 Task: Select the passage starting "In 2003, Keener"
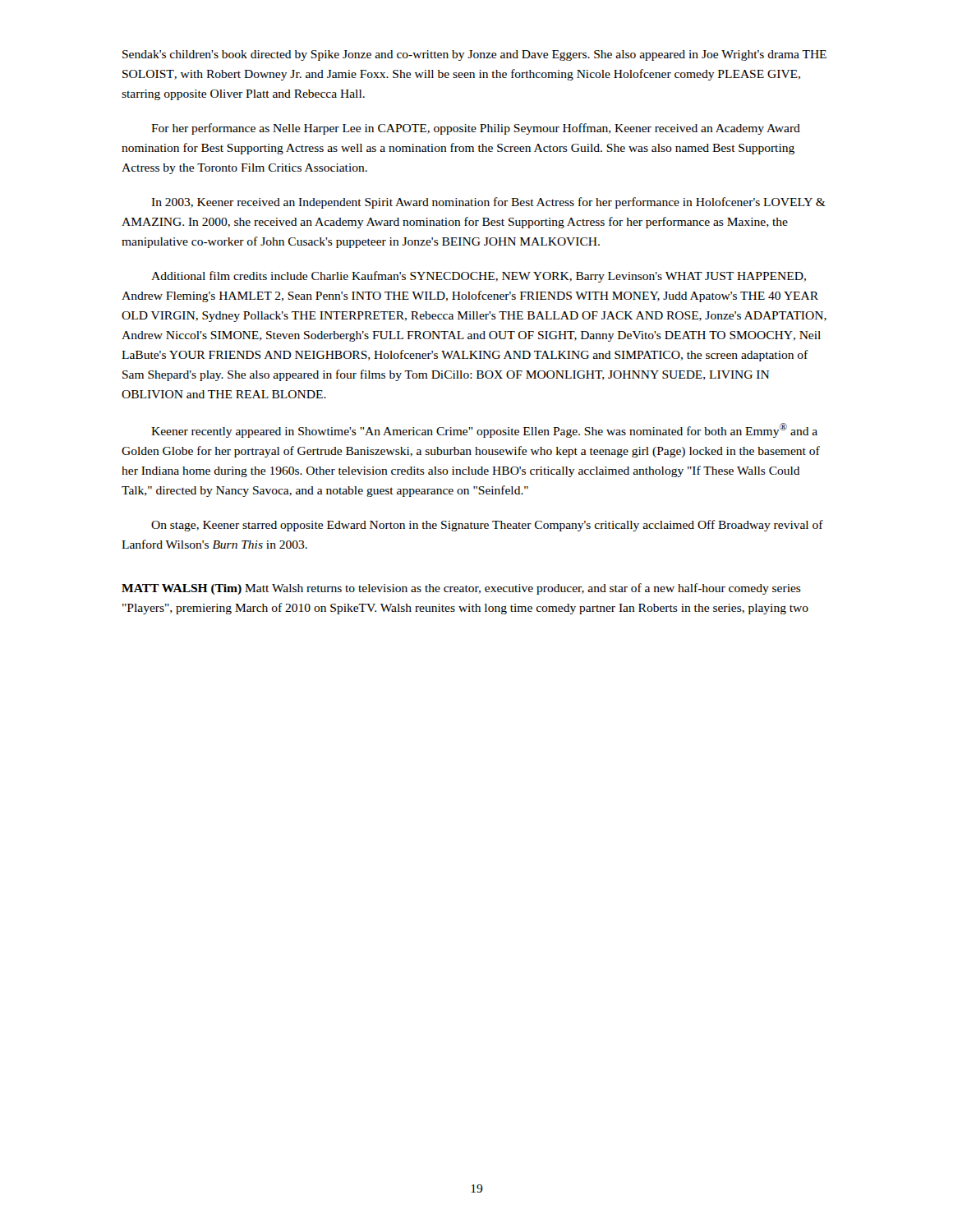tap(476, 222)
